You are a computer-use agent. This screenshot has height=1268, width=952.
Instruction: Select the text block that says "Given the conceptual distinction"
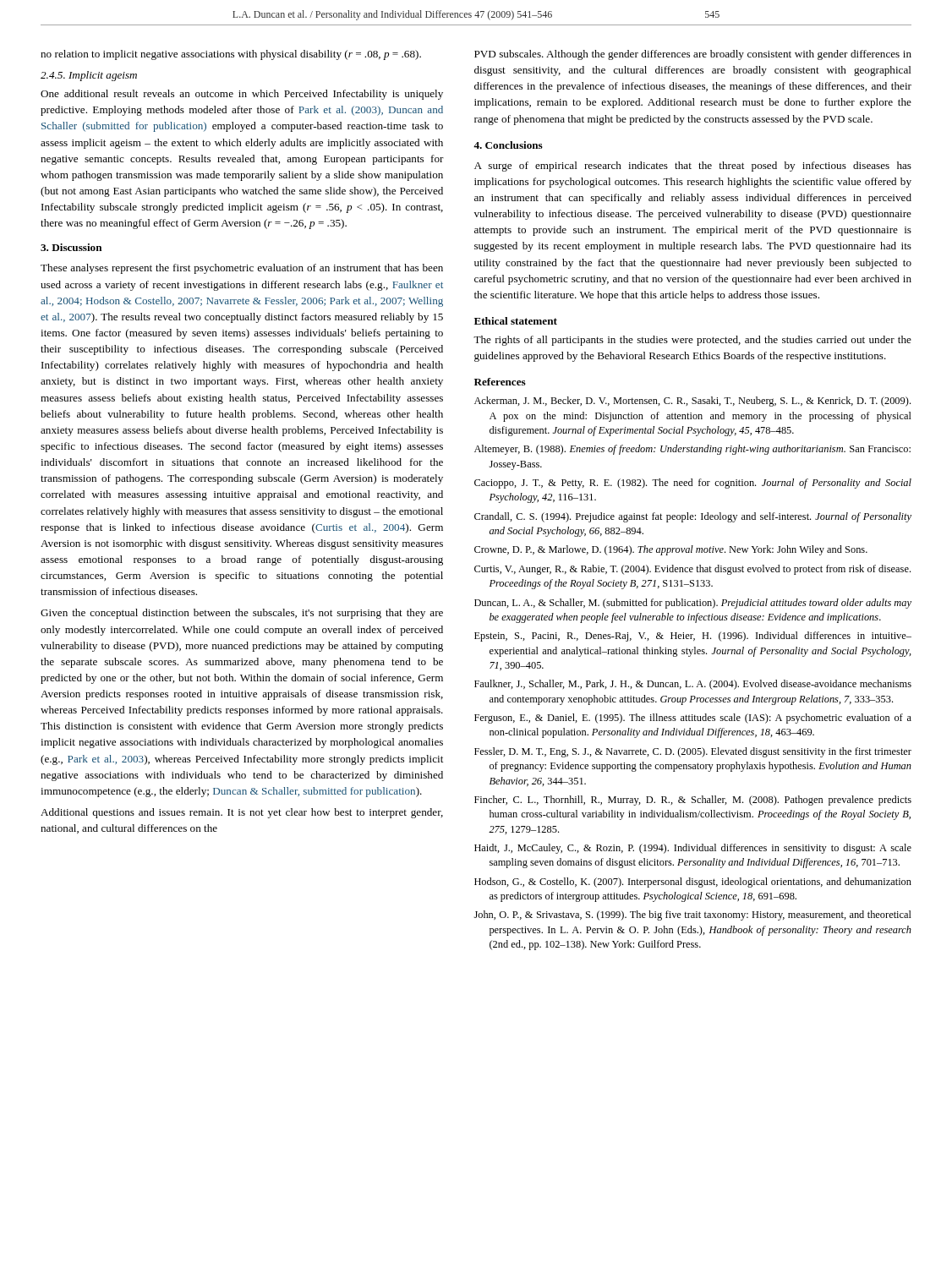[x=242, y=702]
